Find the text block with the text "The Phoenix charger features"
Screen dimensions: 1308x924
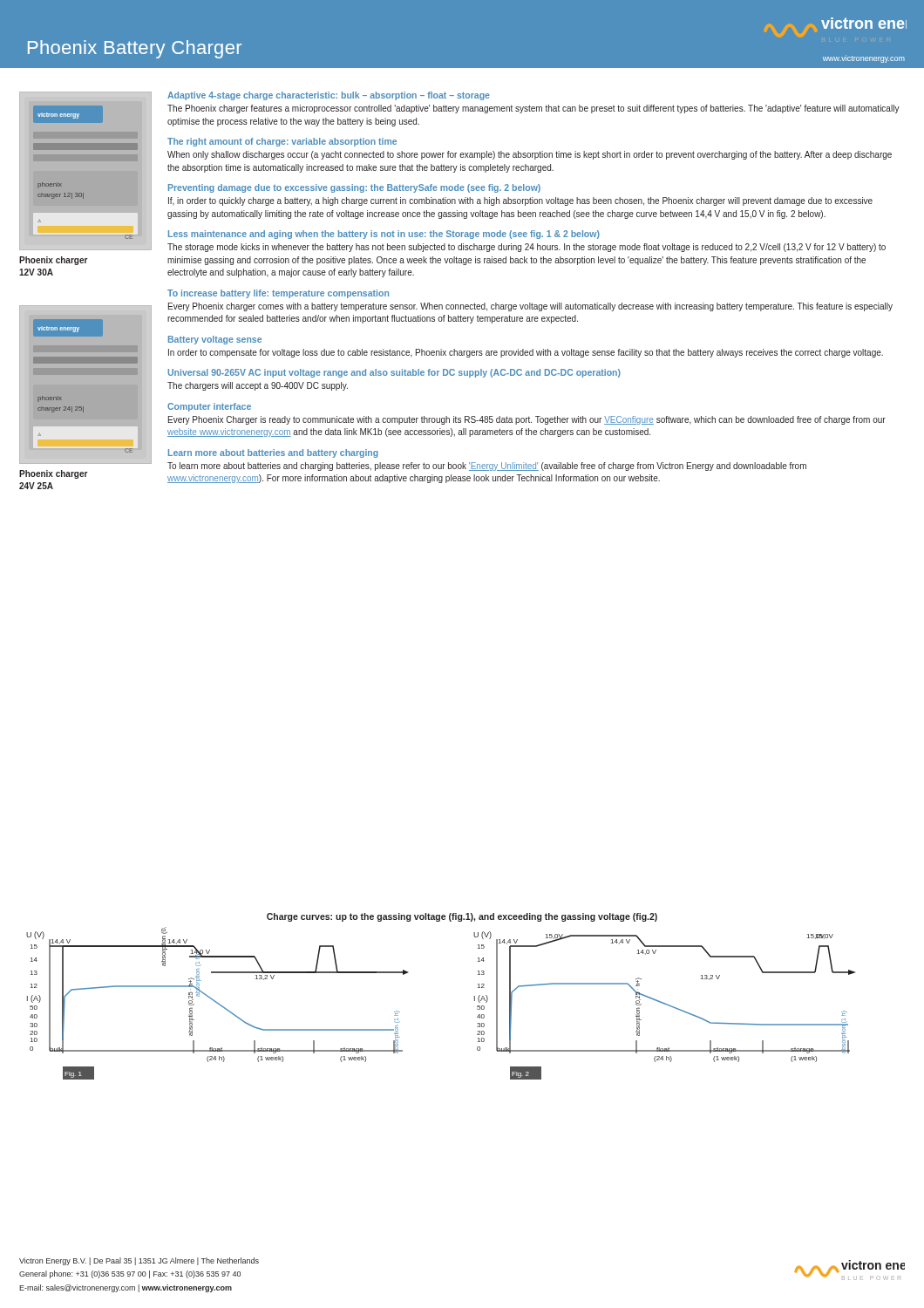point(533,115)
